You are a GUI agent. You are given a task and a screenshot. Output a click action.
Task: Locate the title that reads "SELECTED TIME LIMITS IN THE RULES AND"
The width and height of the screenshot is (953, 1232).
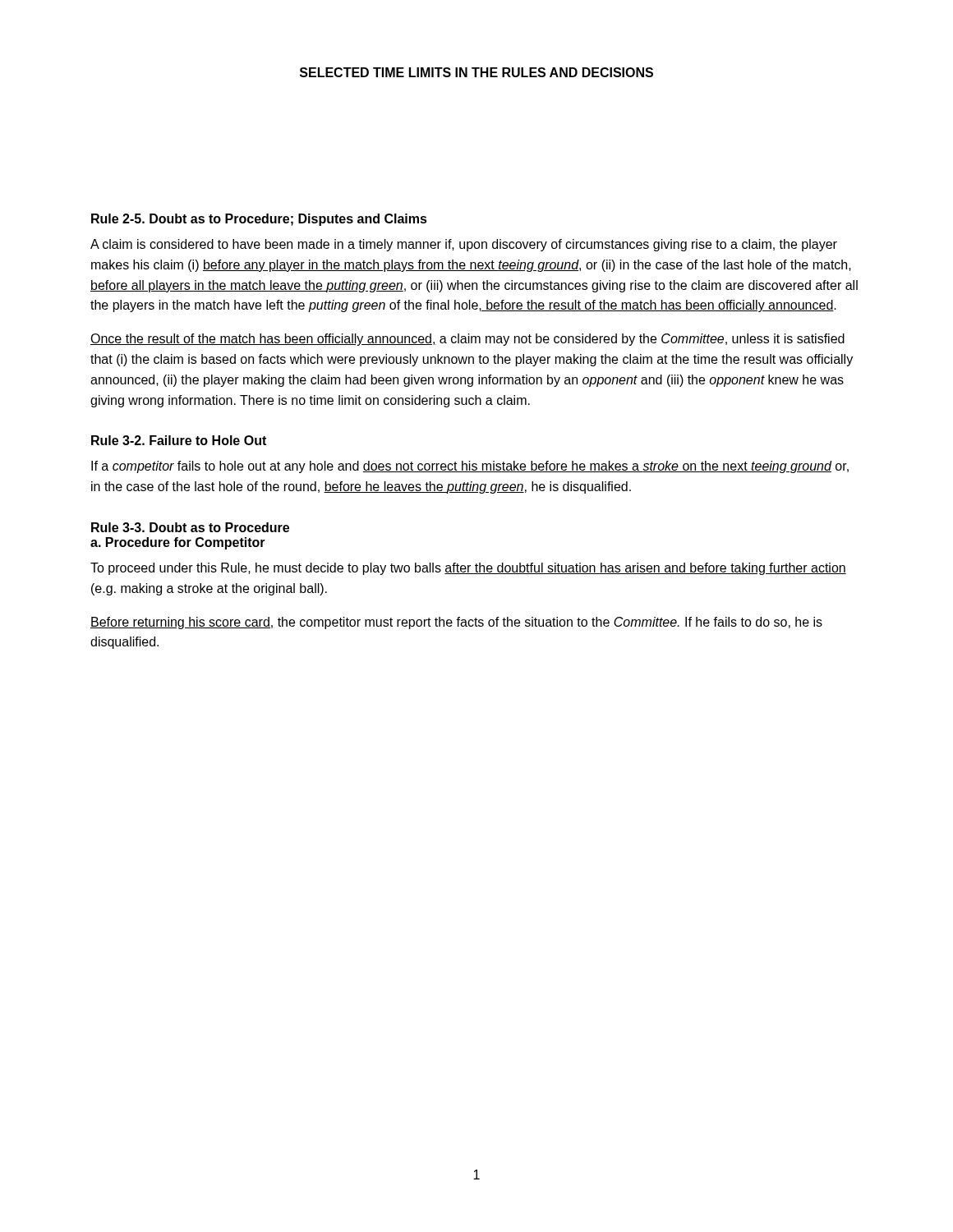pyautogui.click(x=476, y=73)
